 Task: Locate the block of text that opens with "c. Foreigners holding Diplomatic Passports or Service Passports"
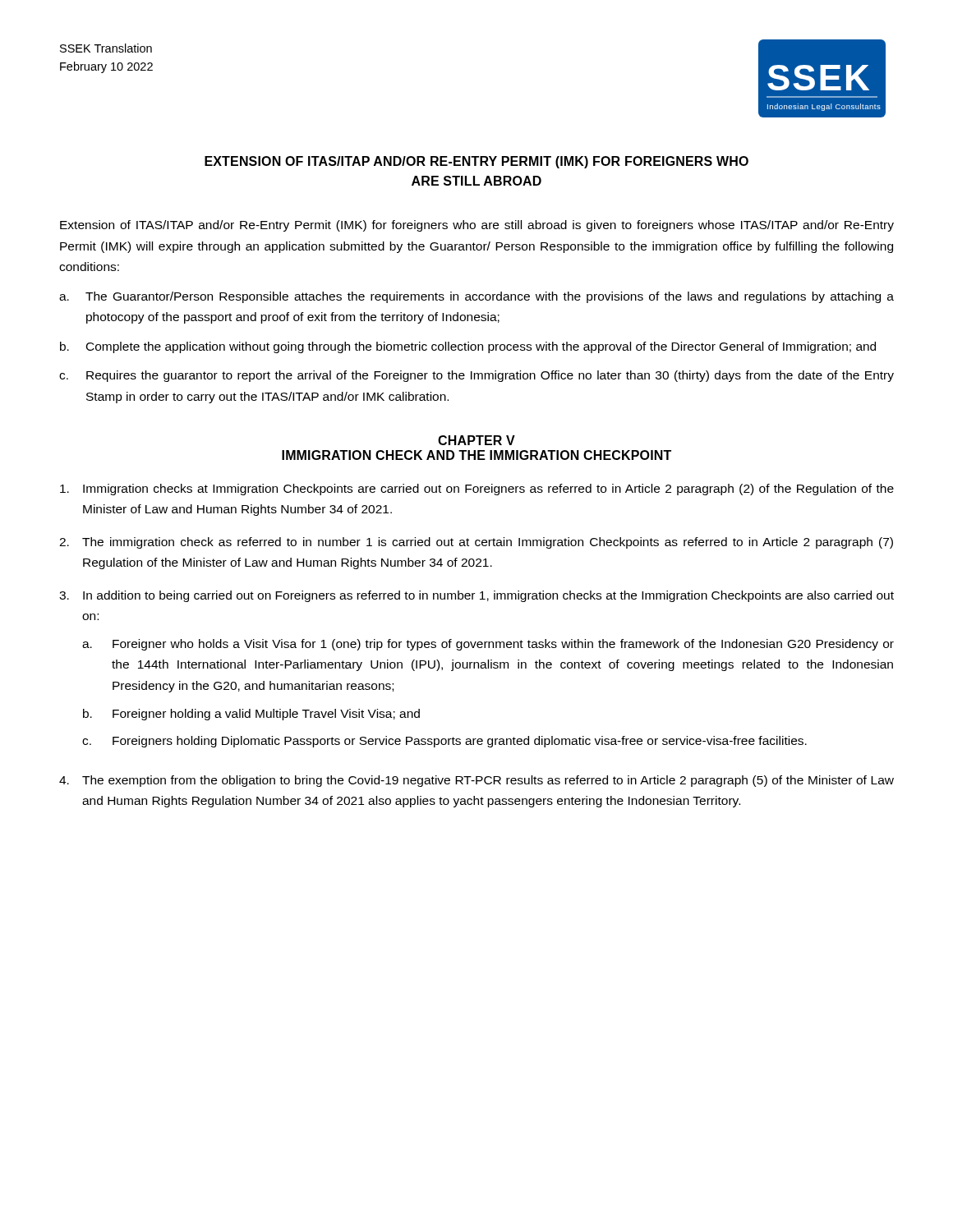point(488,741)
